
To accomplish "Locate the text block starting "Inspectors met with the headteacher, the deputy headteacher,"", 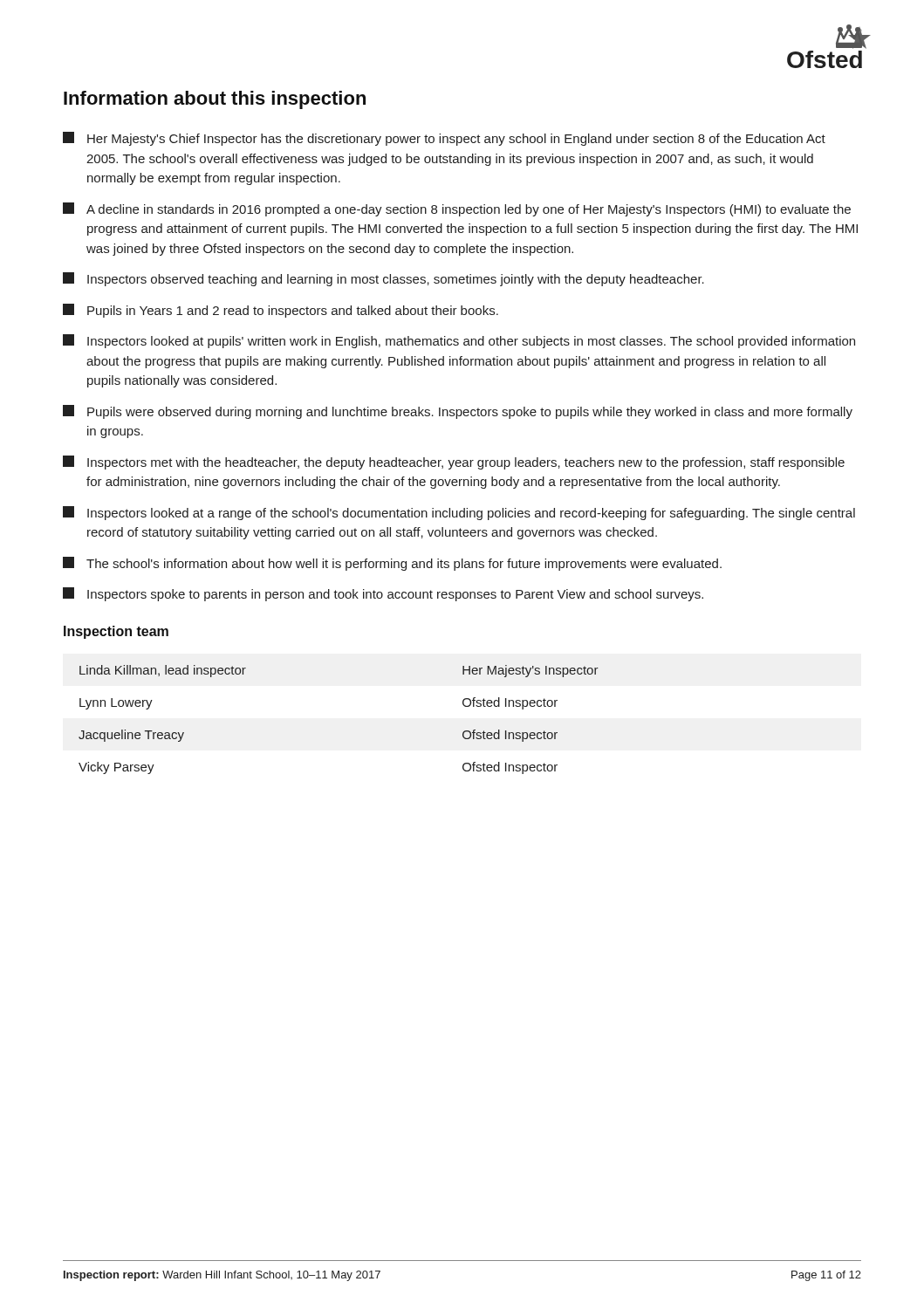I will (462, 472).
